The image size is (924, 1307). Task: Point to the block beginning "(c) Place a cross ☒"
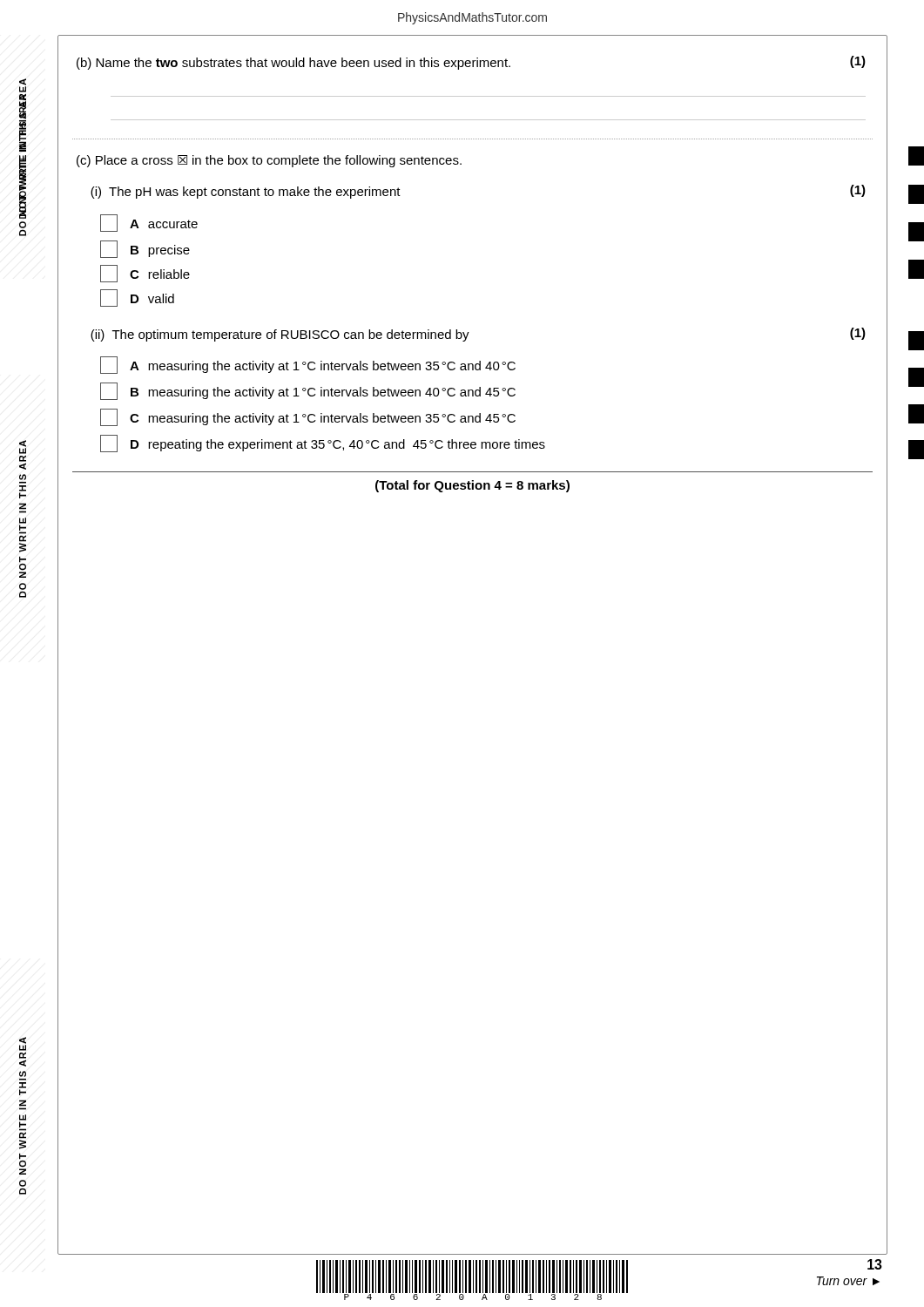(269, 160)
